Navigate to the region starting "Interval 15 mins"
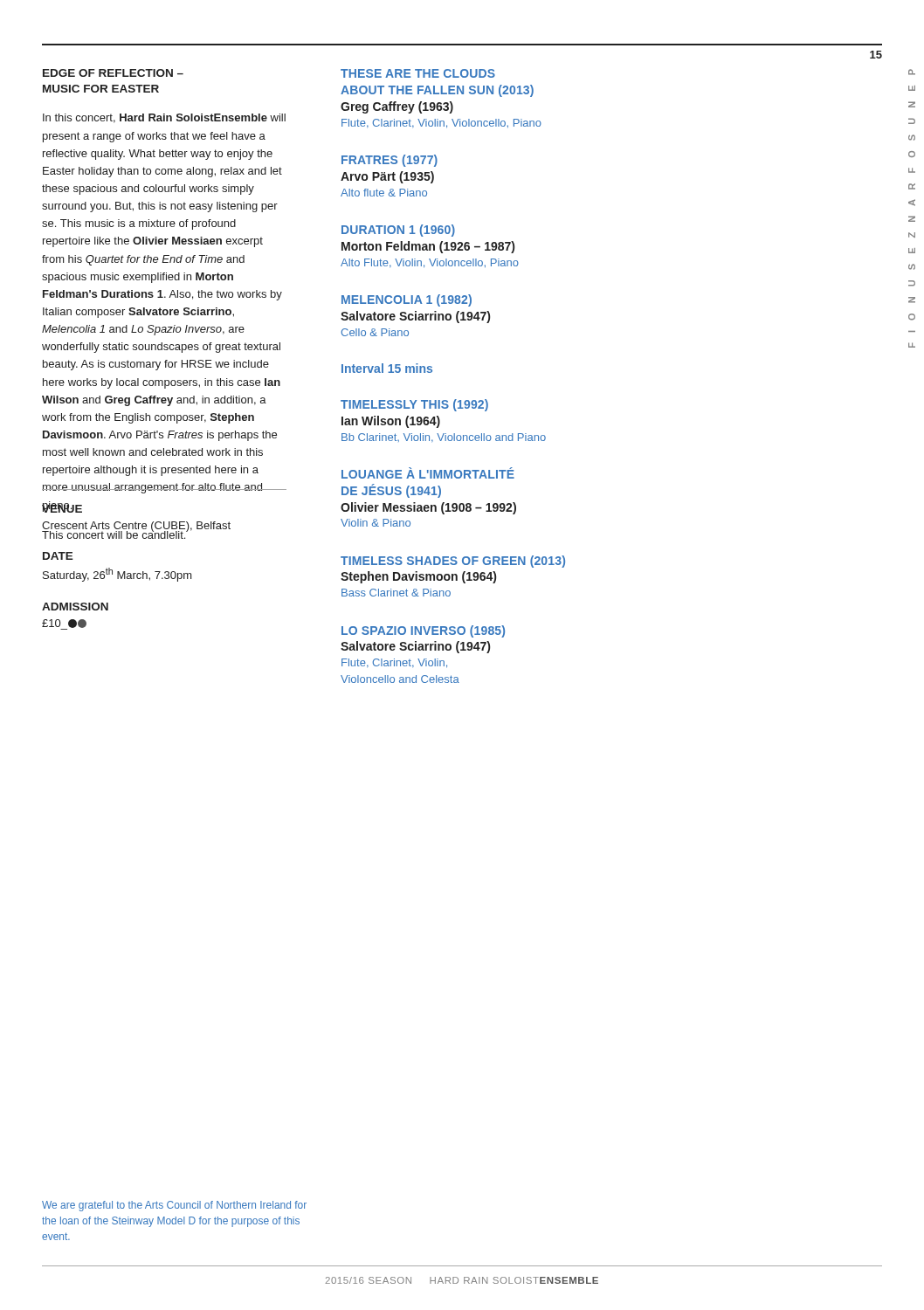The width and height of the screenshot is (924, 1310). (387, 368)
